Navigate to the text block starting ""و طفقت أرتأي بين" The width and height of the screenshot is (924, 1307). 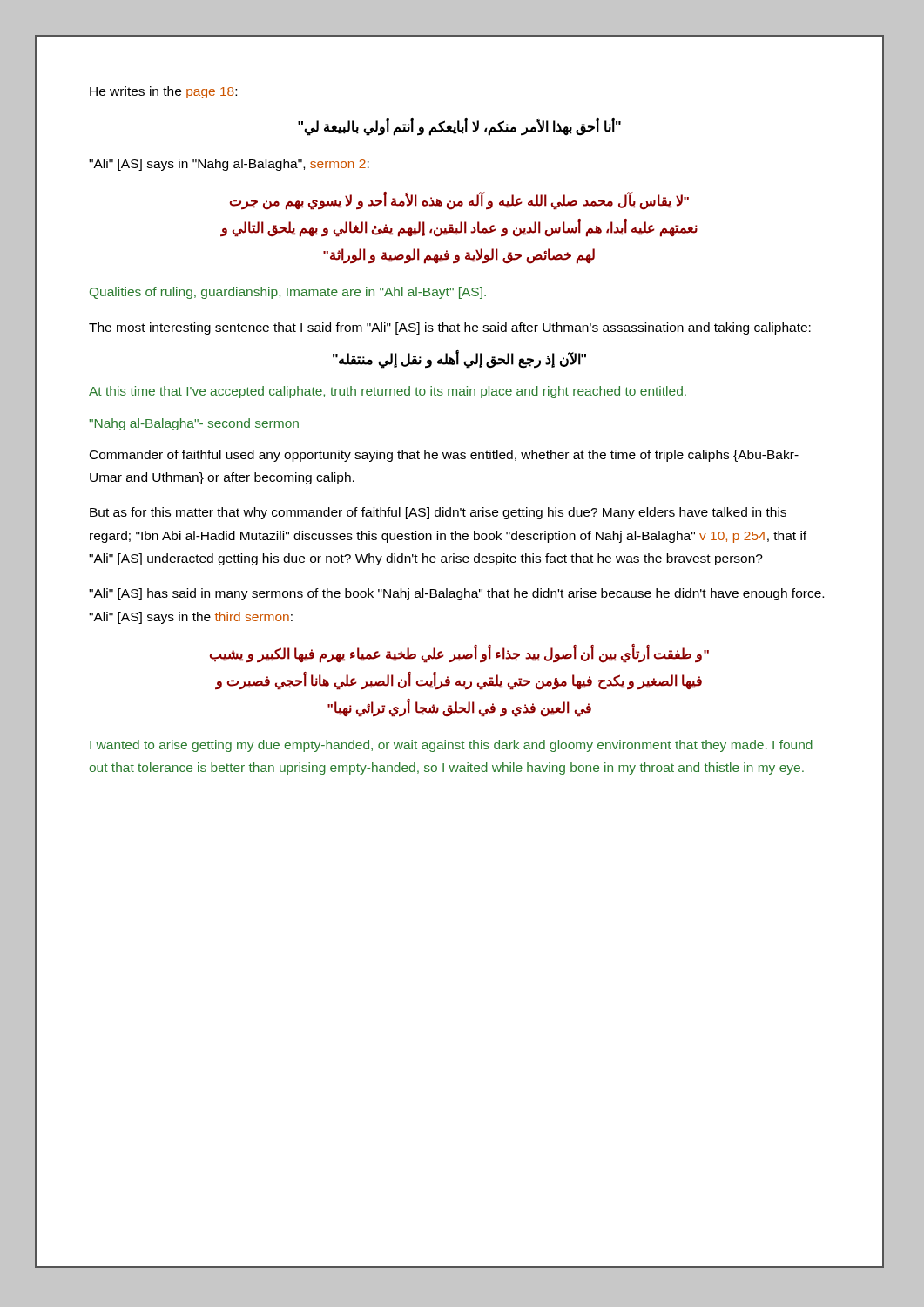point(459,681)
